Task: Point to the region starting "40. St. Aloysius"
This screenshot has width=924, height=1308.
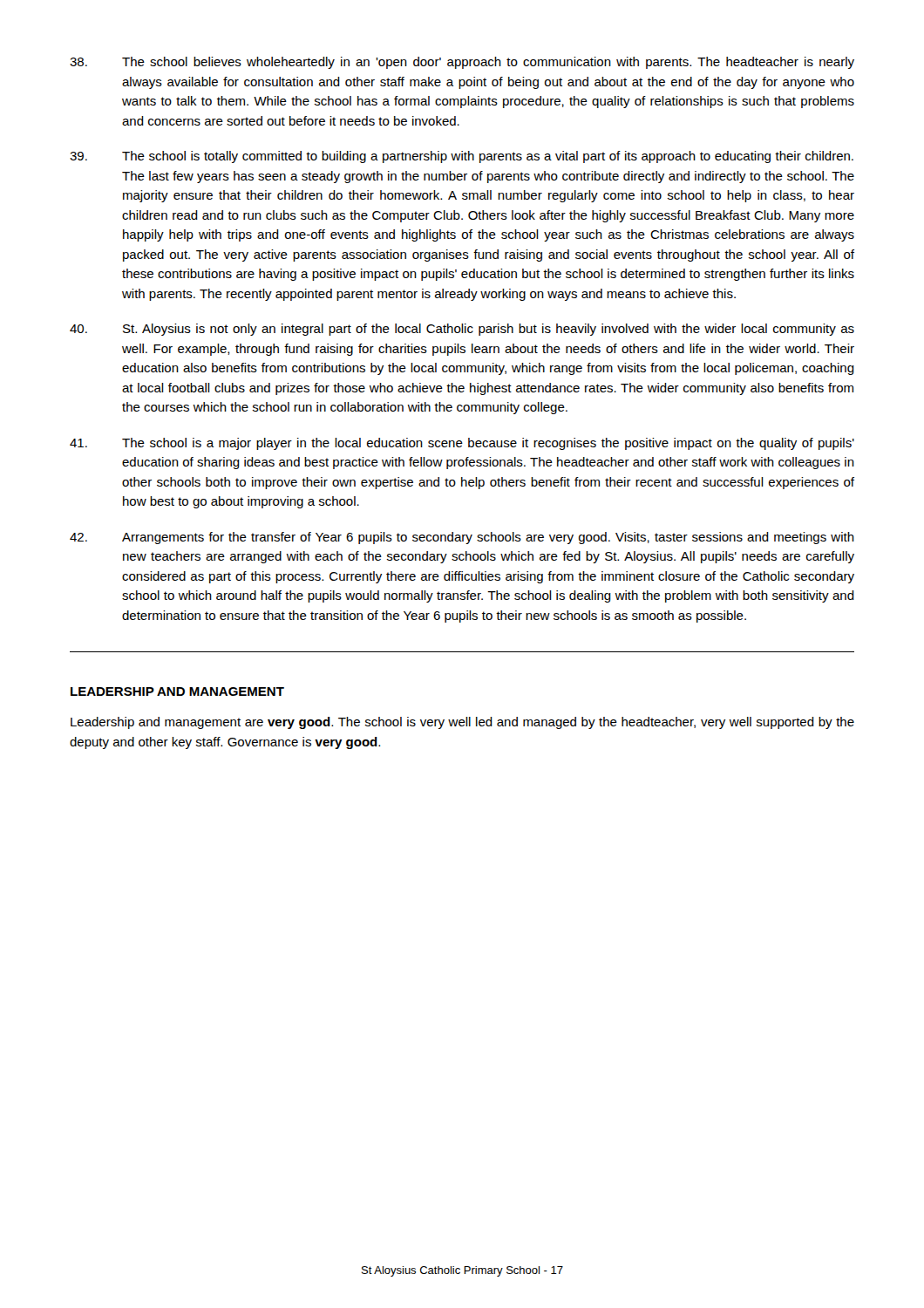Action: 462,368
